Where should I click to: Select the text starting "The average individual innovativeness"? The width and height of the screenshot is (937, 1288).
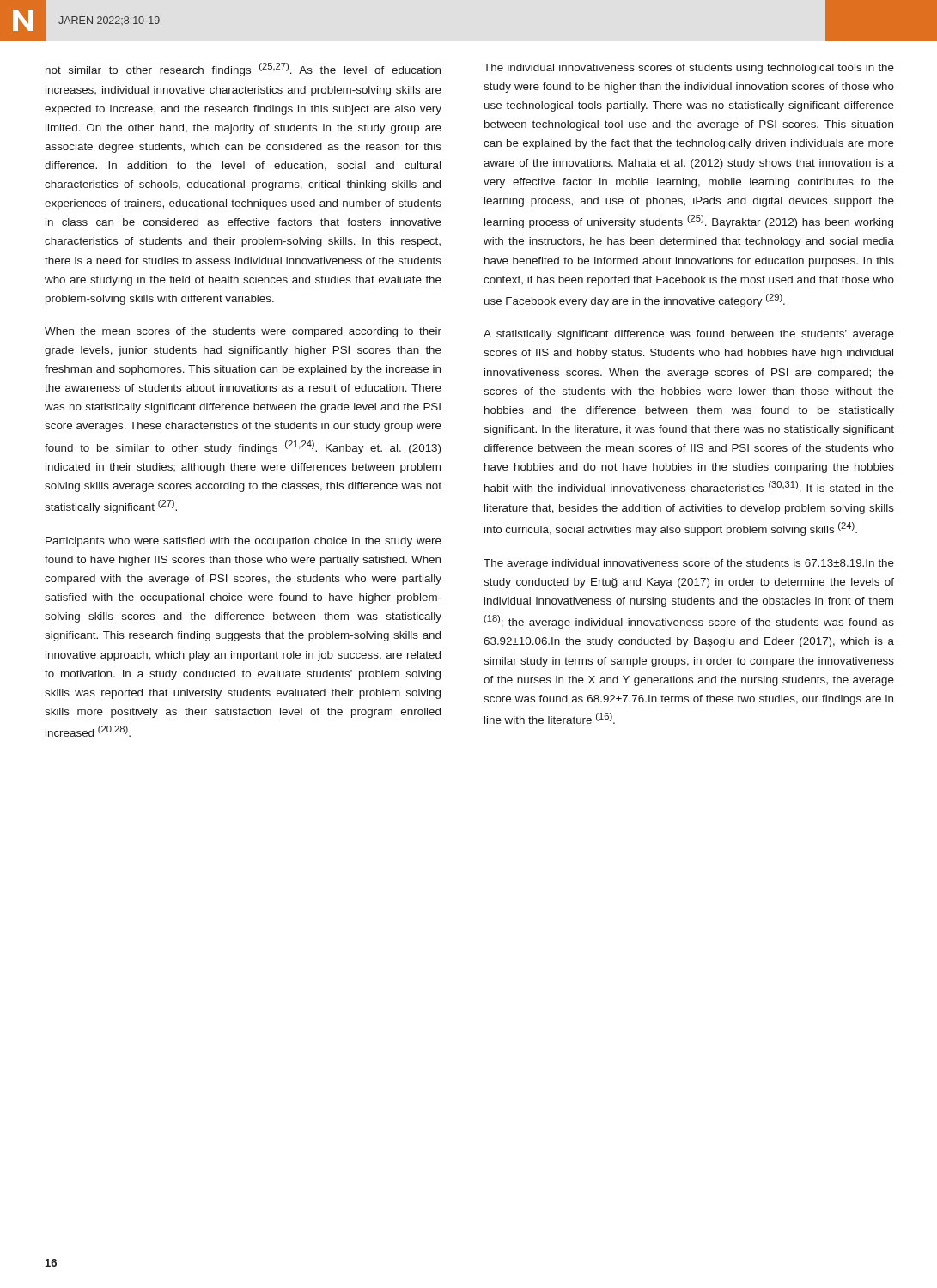(x=689, y=641)
